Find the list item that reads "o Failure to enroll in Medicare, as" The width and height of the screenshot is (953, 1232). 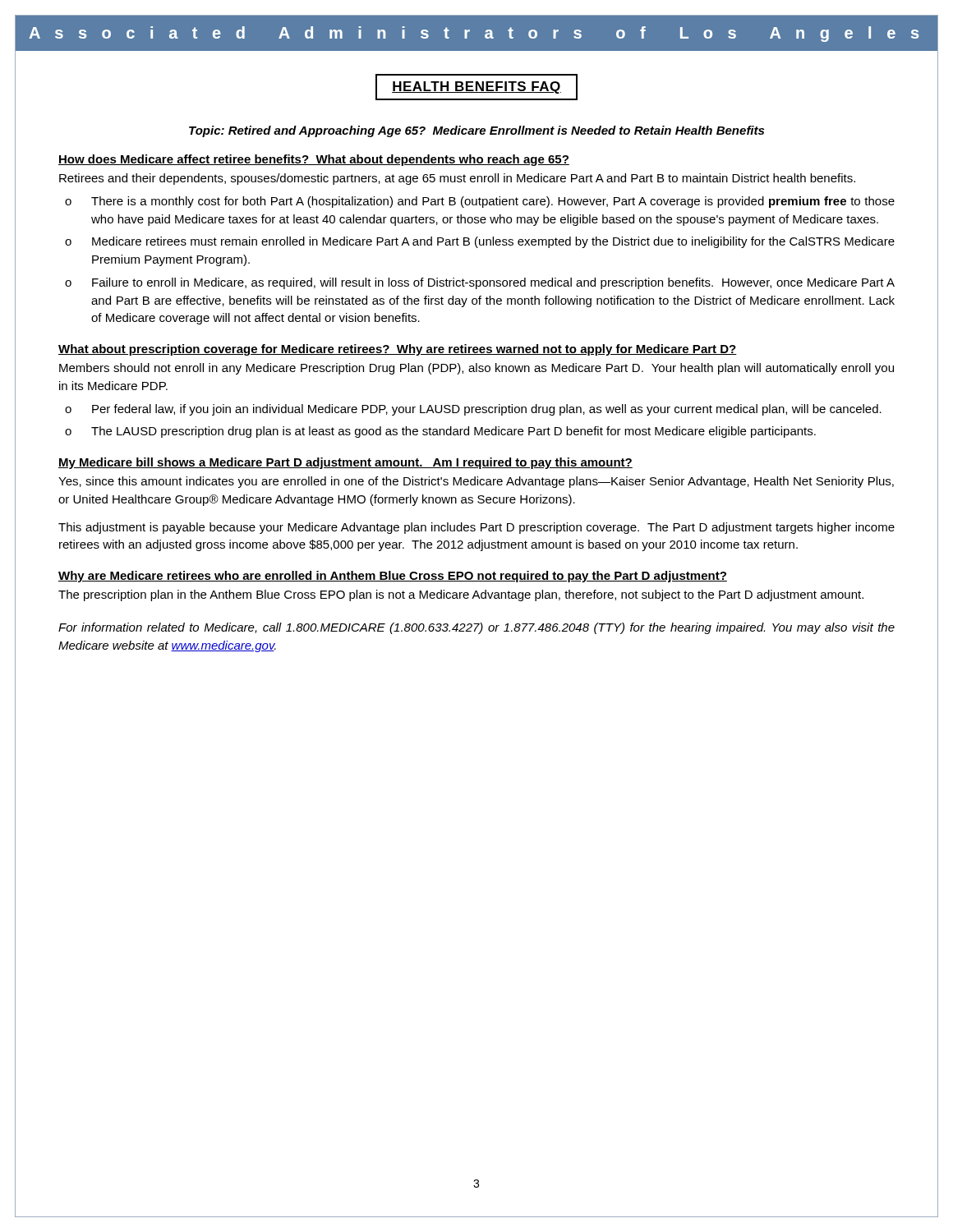tap(476, 300)
